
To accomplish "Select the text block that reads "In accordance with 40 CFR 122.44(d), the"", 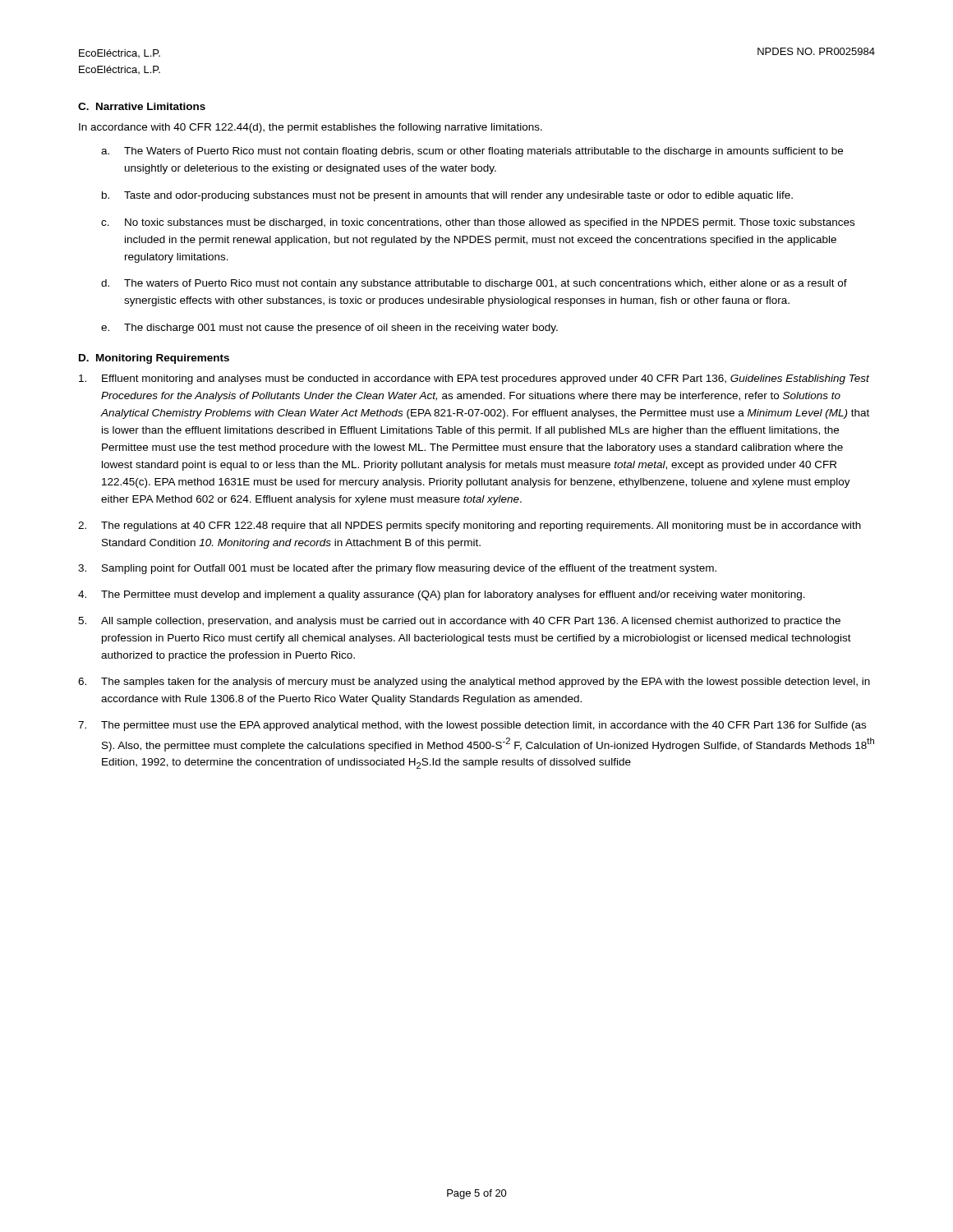I will [310, 127].
